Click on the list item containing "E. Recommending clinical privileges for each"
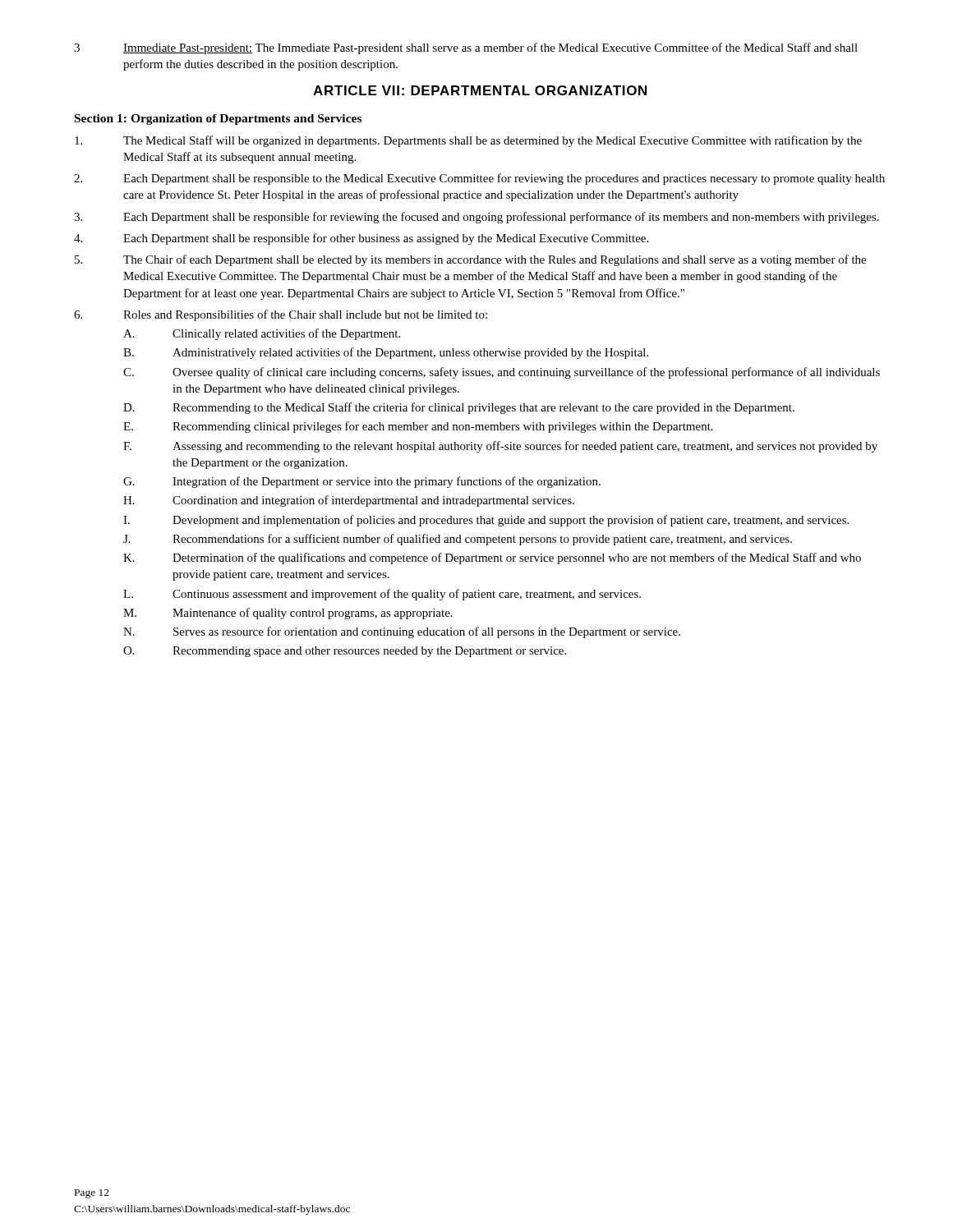The width and height of the screenshot is (953, 1232). (x=505, y=427)
